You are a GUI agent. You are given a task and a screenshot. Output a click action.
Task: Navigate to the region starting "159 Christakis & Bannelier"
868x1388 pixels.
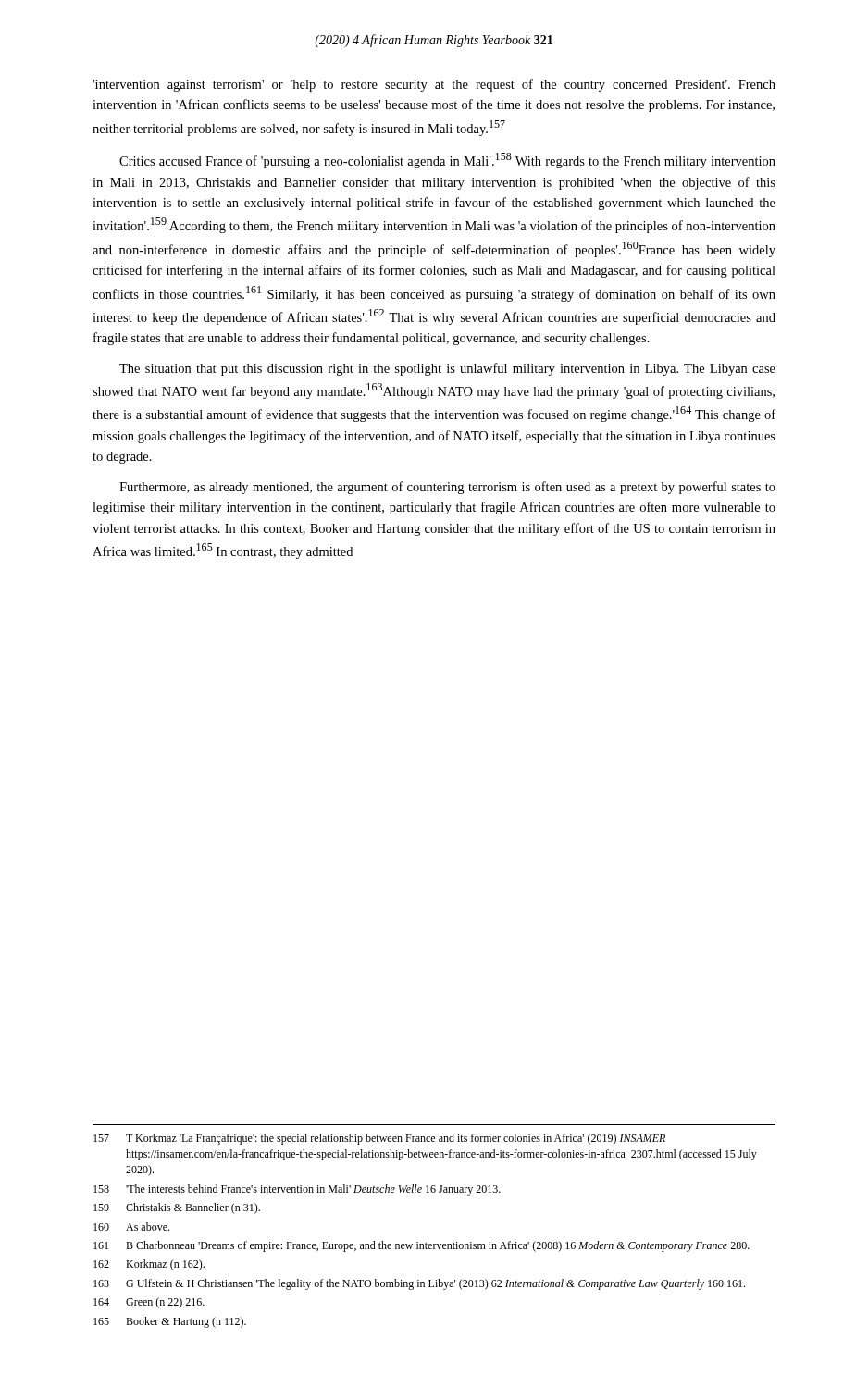(x=177, y=1208)
